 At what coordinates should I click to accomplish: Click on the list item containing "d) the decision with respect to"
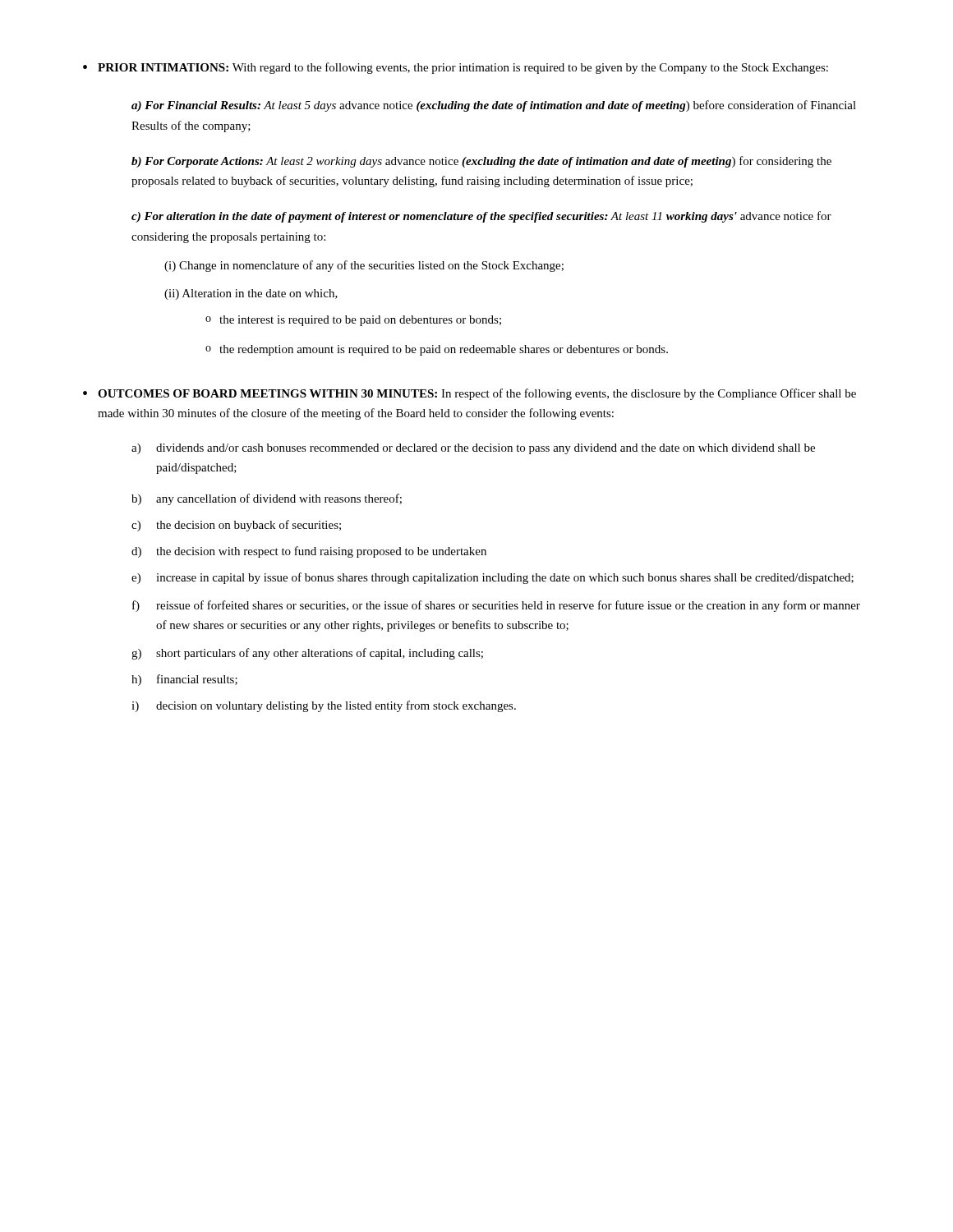tap(309, 552)
